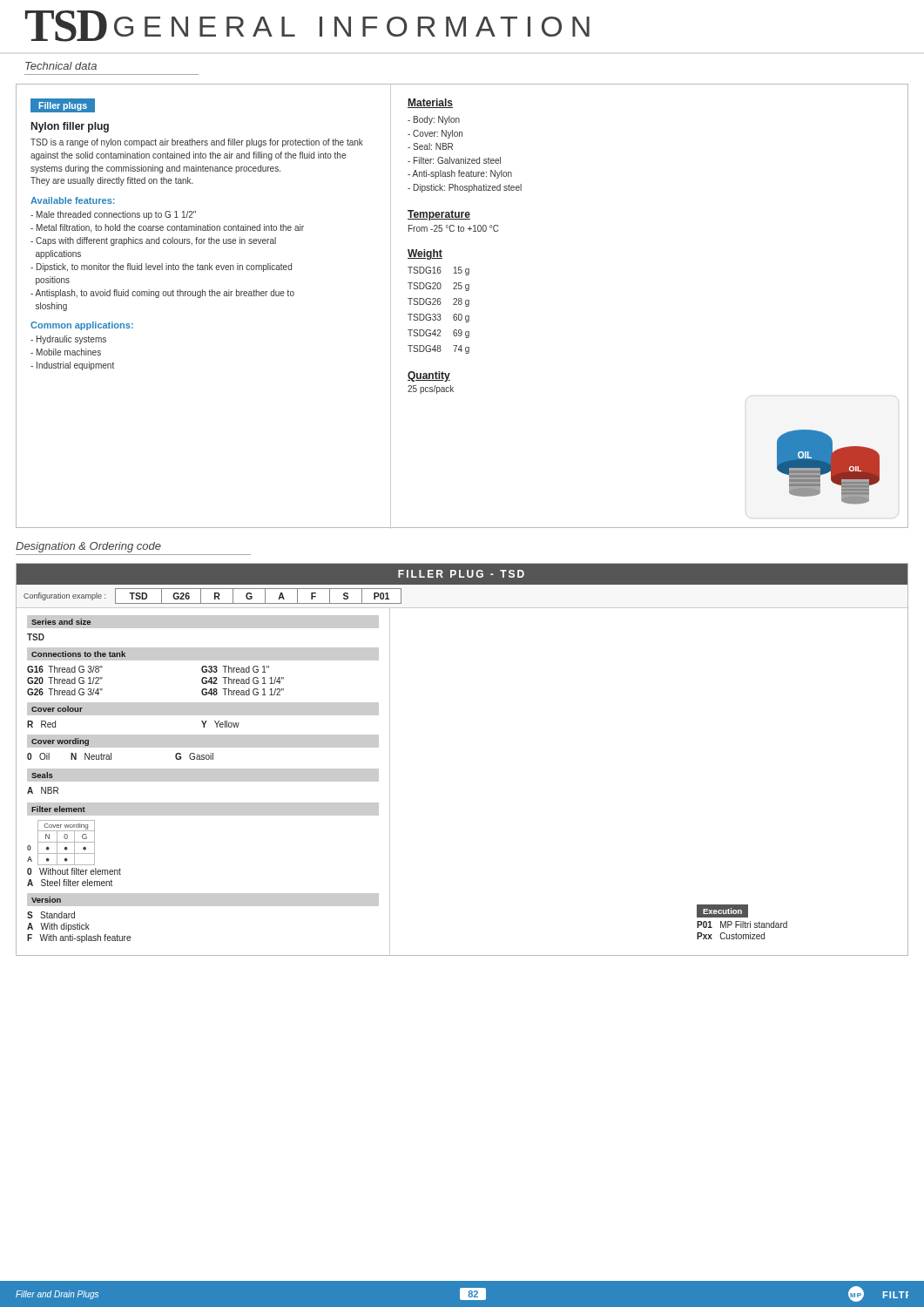Select the table that reads "Cover wording"

(x=462, y=759)
